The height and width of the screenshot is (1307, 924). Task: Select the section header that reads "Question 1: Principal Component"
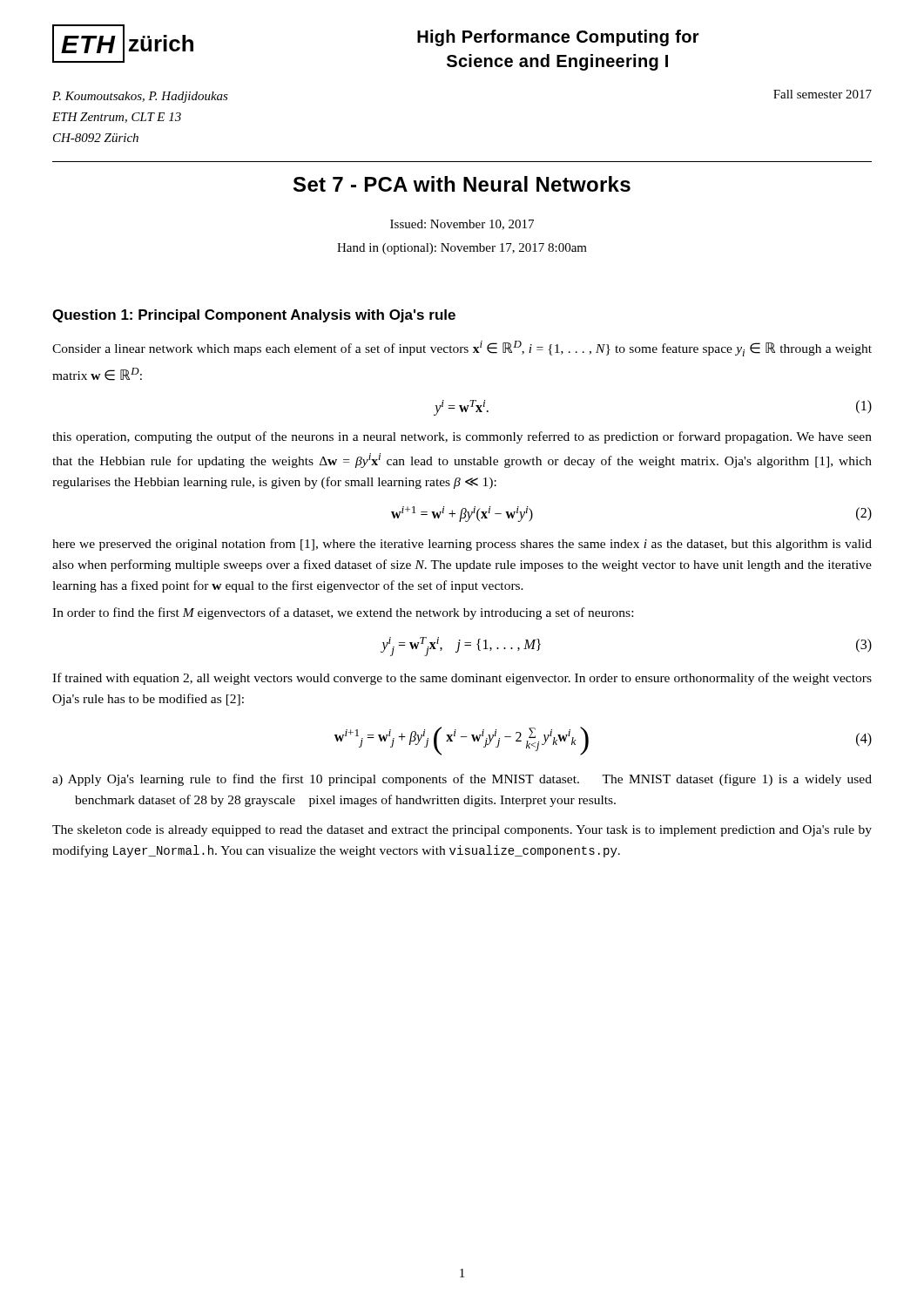254,315
